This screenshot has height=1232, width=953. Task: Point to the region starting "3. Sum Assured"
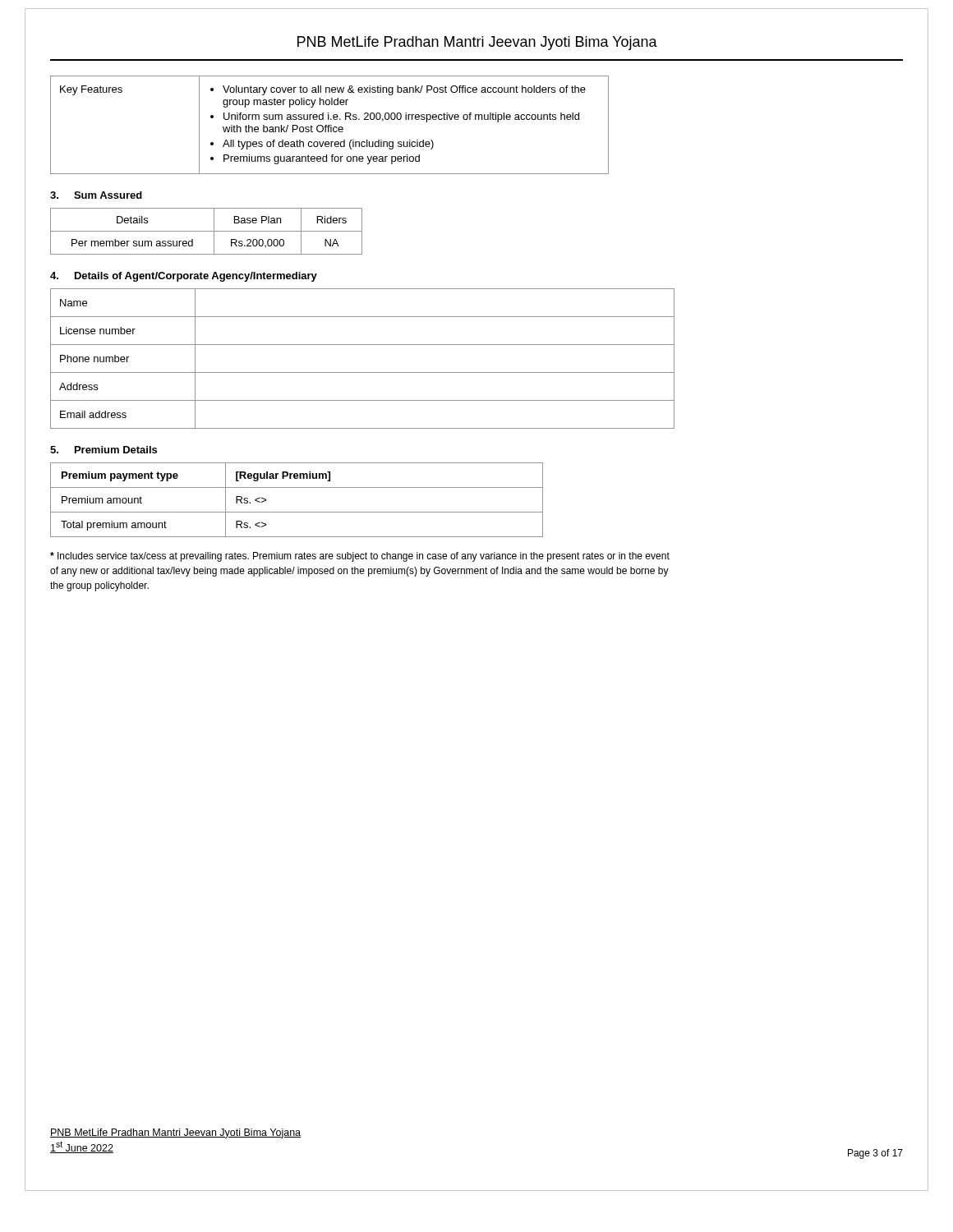click(96, 195)
